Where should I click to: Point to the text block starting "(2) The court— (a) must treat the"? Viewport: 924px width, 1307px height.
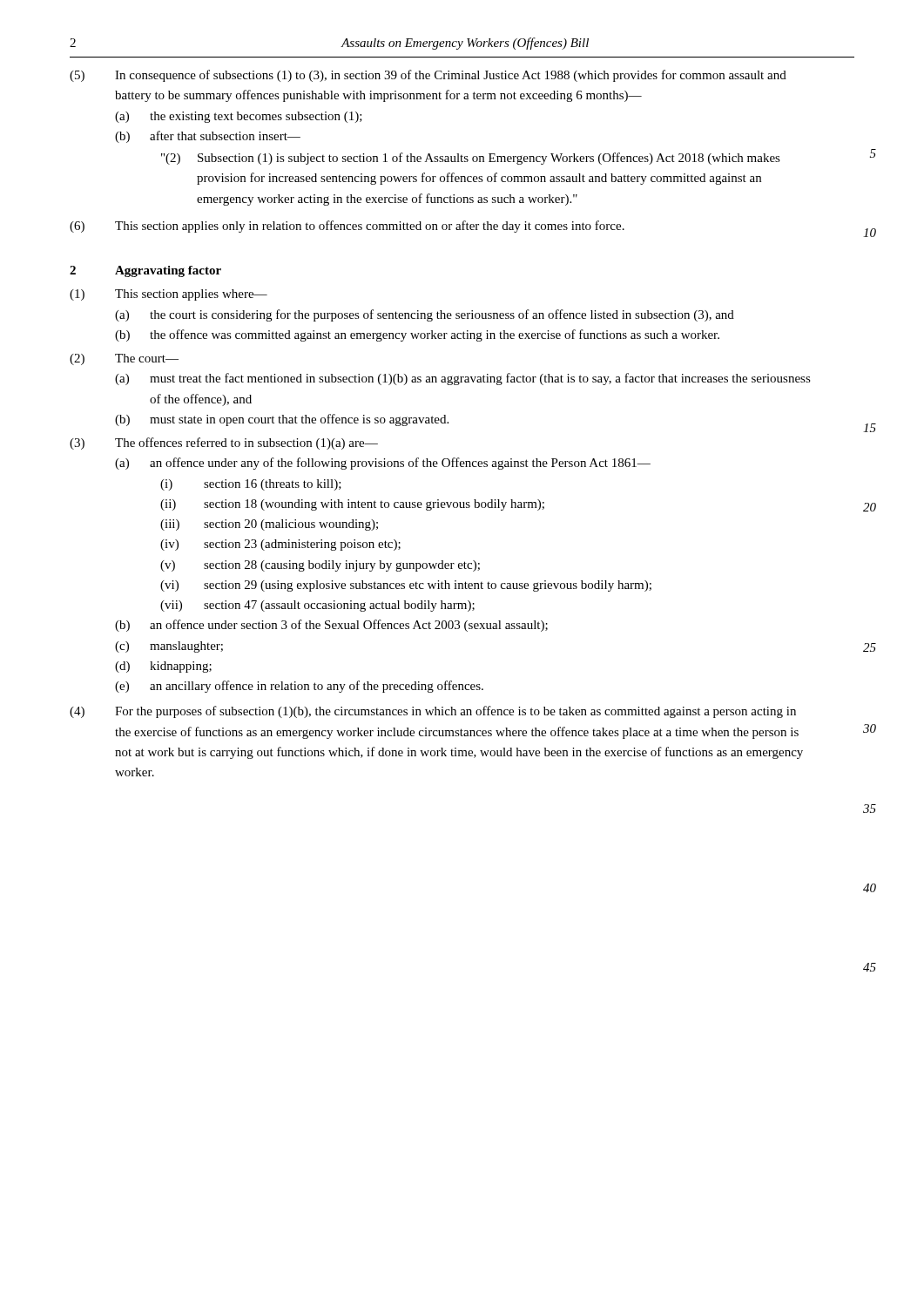440,379
